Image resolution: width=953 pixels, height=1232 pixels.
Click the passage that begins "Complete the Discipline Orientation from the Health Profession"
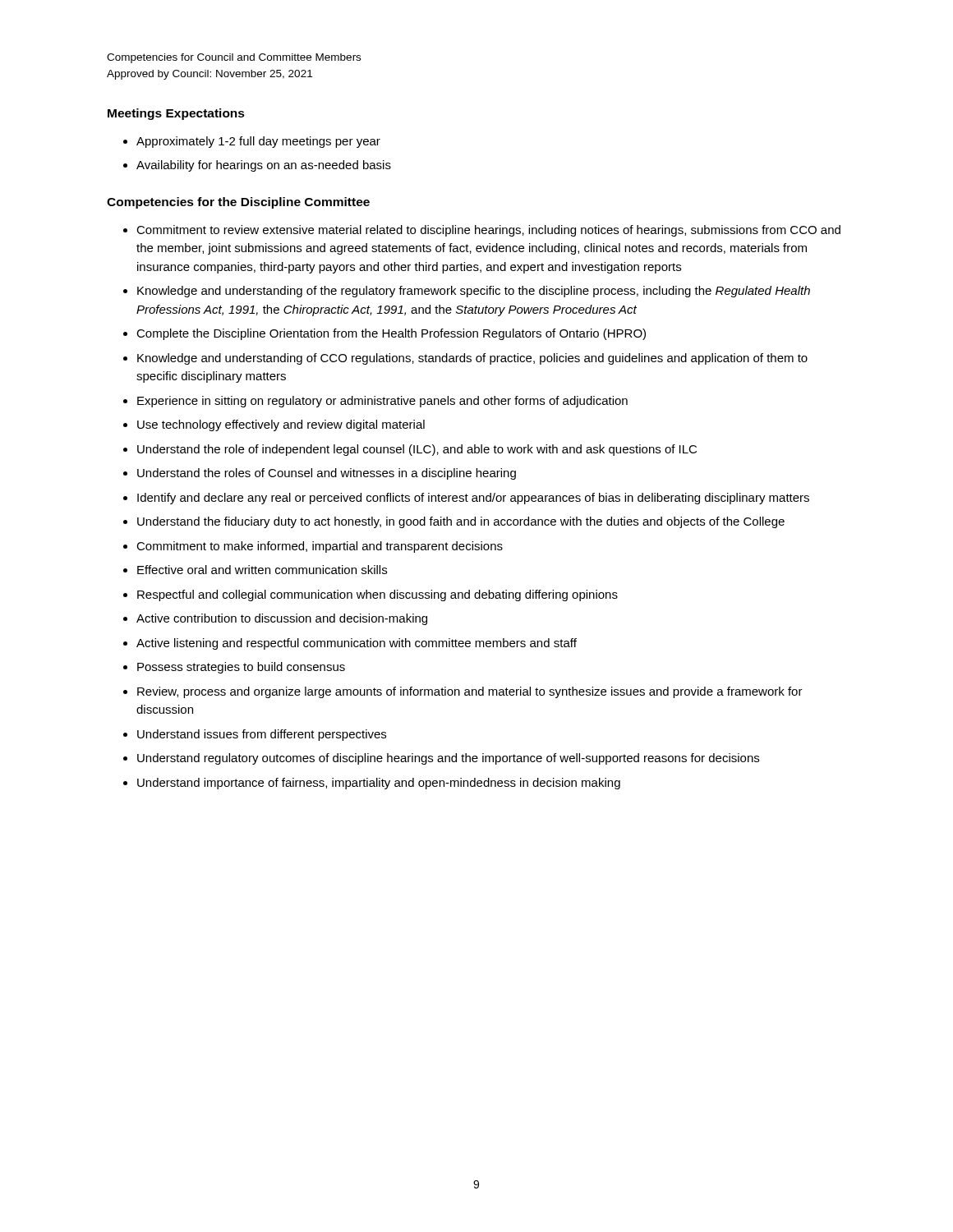(391, 333)
